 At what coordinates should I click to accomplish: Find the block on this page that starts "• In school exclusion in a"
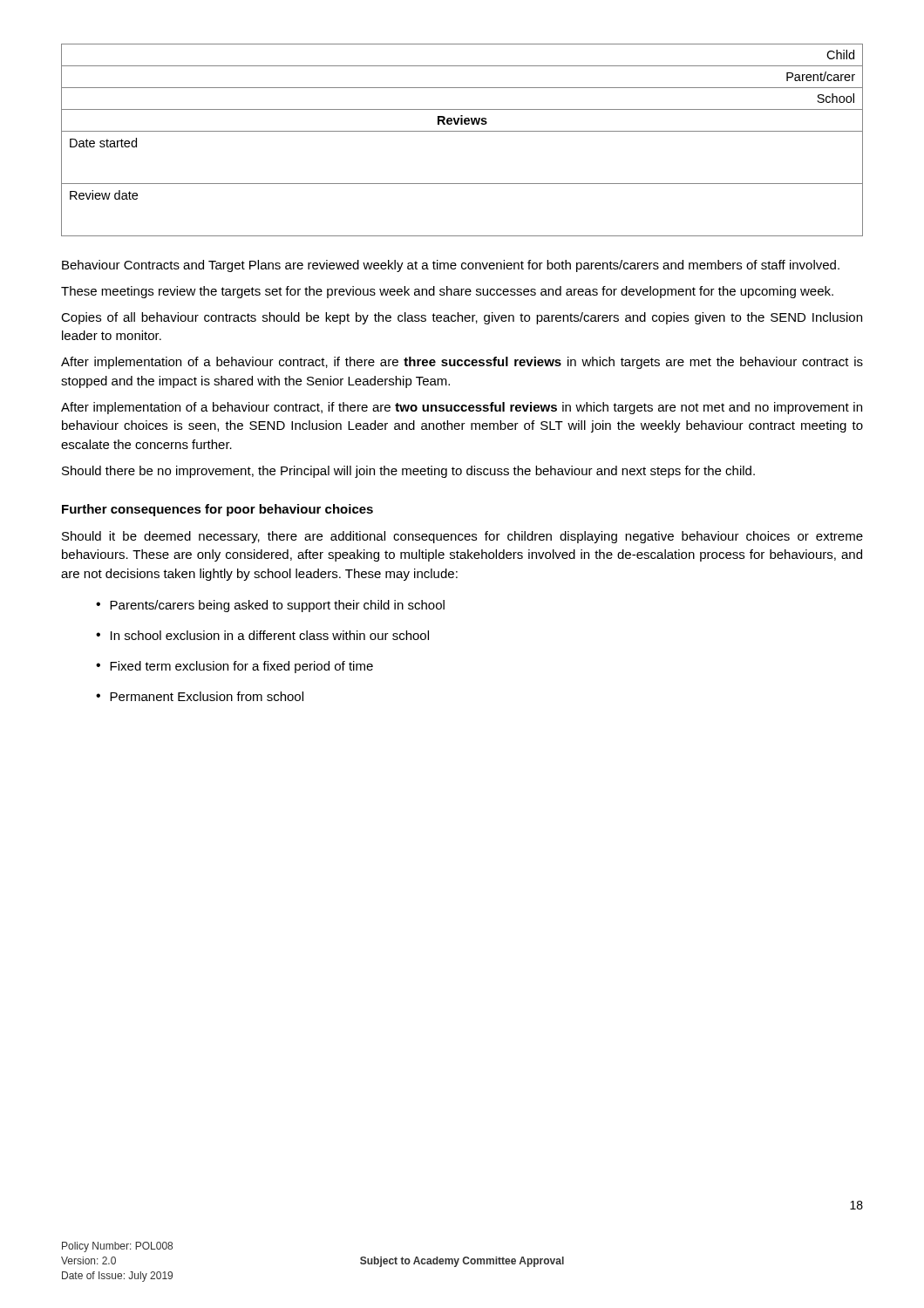click(263, 635)
